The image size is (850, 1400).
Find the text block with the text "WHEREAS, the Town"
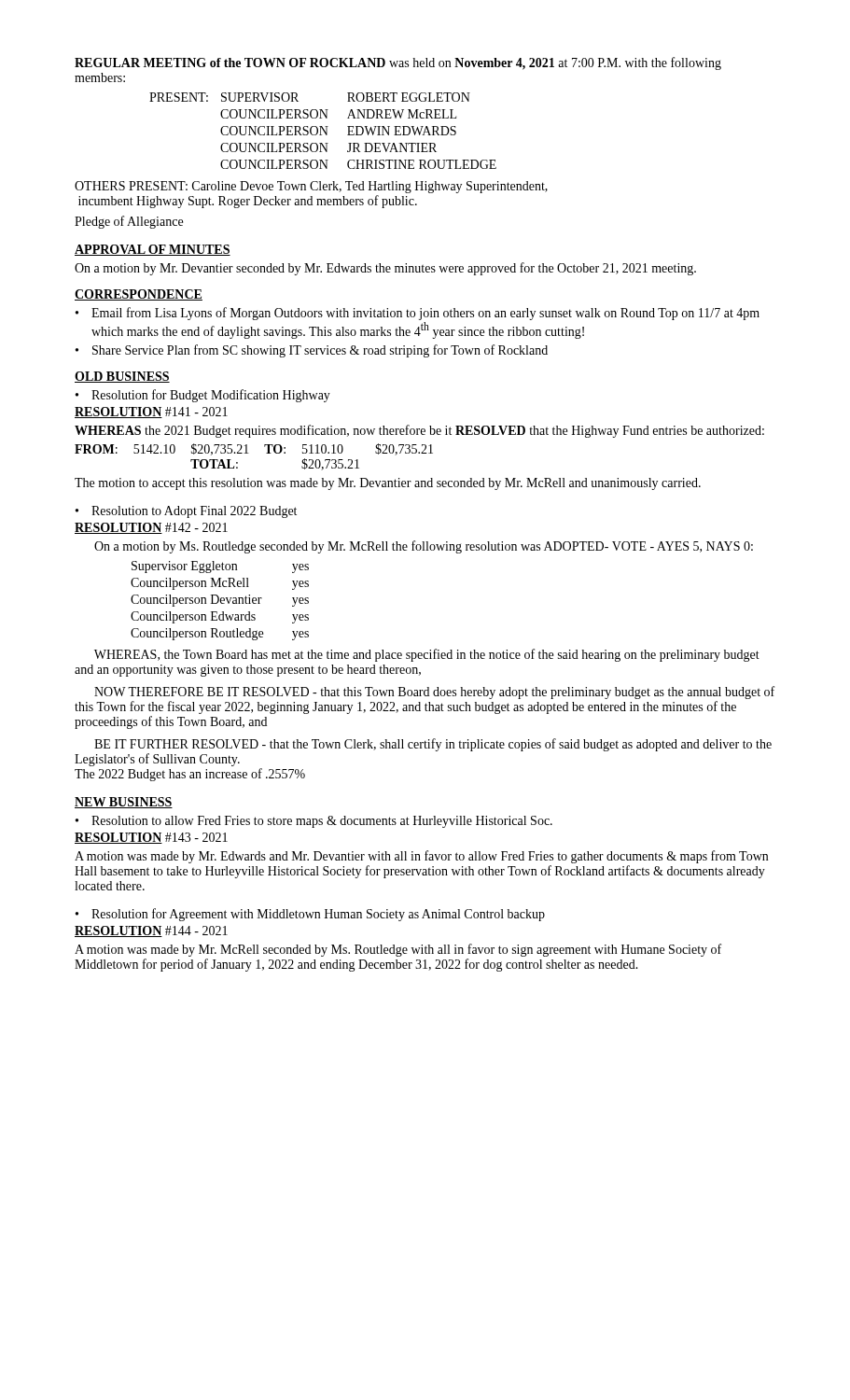[417, 662]
